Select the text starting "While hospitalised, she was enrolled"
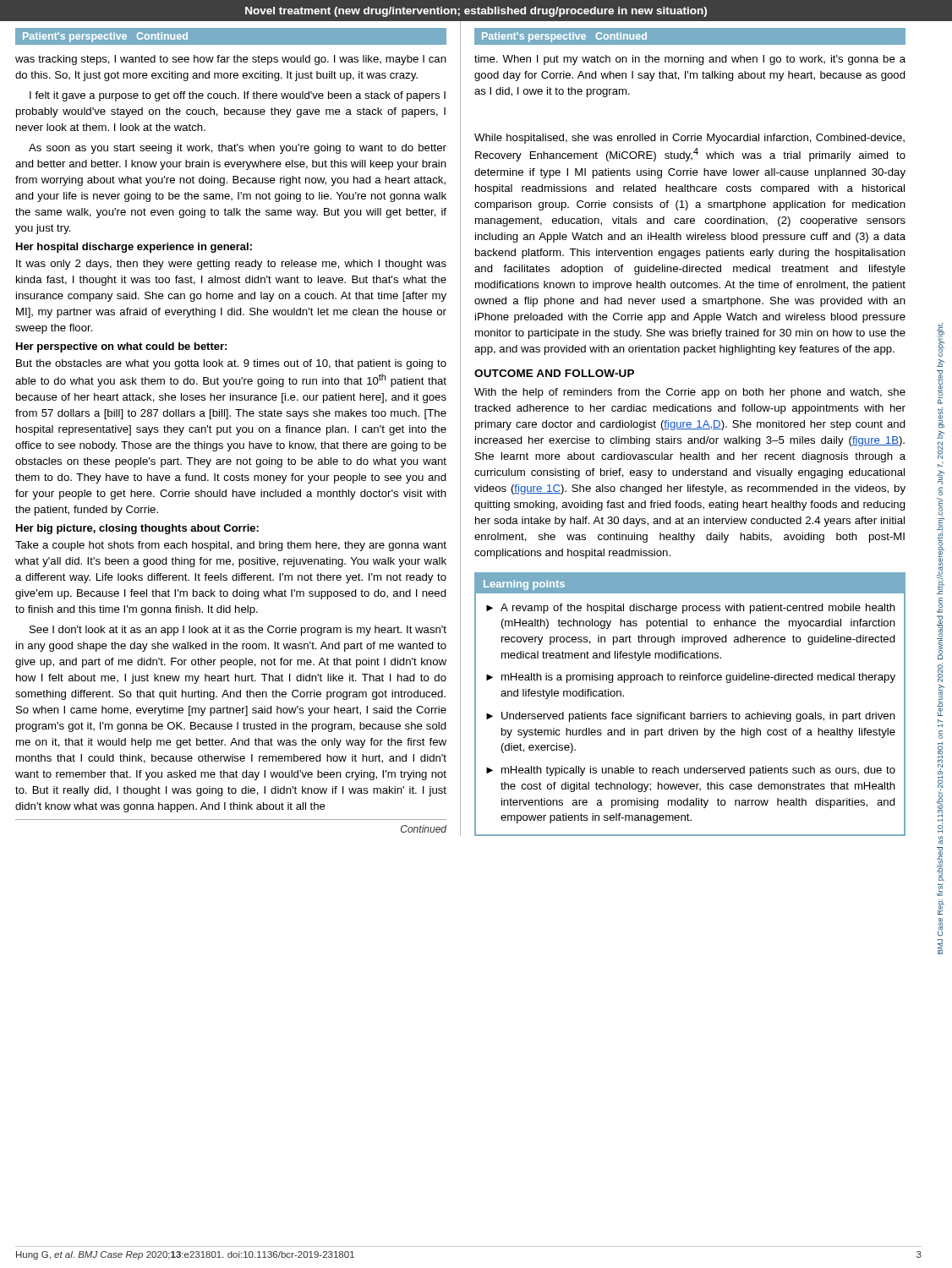The width and height of the screenshot is (952, 1268). [x=690, y=243]
